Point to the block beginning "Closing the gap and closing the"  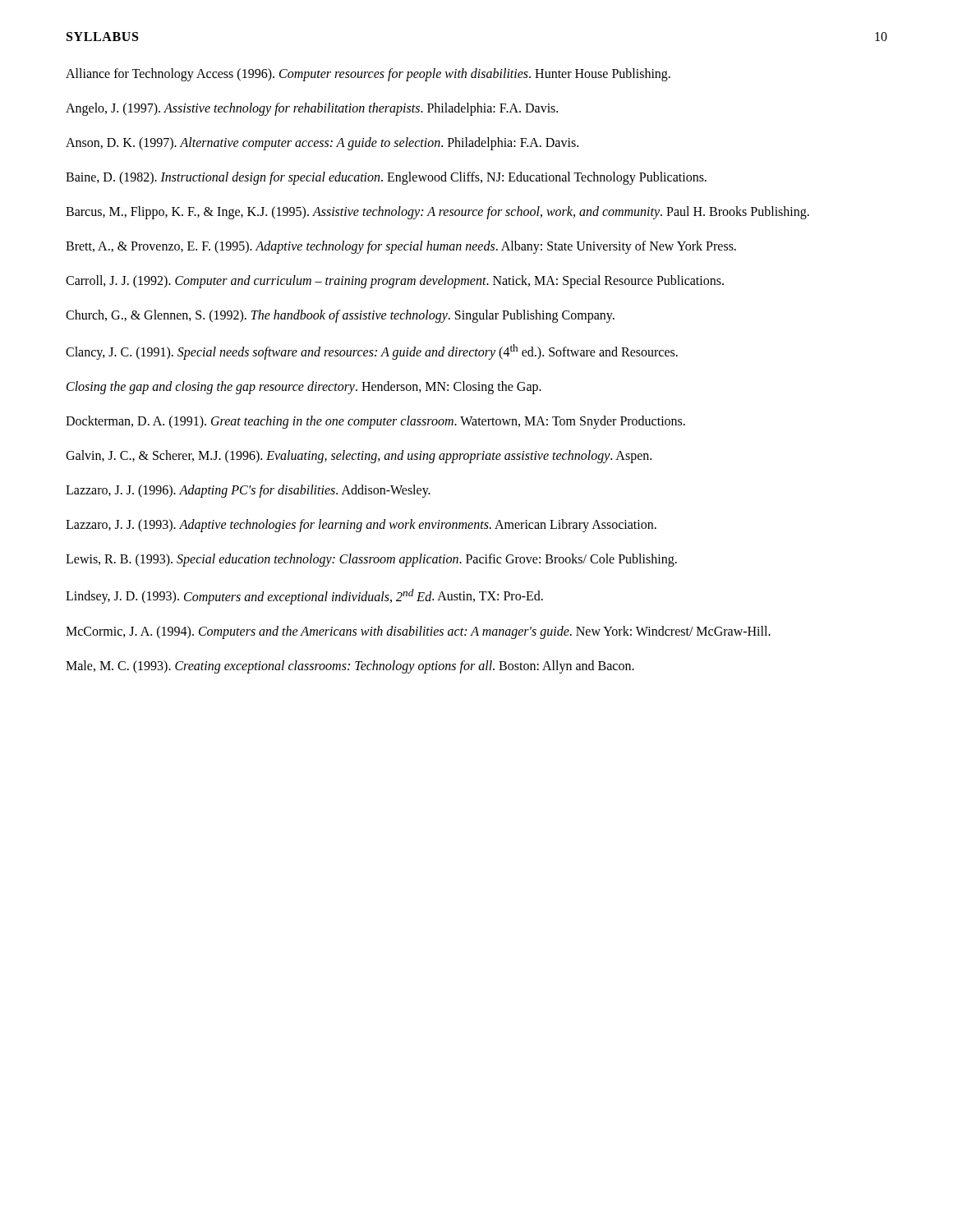click(304, 387)
